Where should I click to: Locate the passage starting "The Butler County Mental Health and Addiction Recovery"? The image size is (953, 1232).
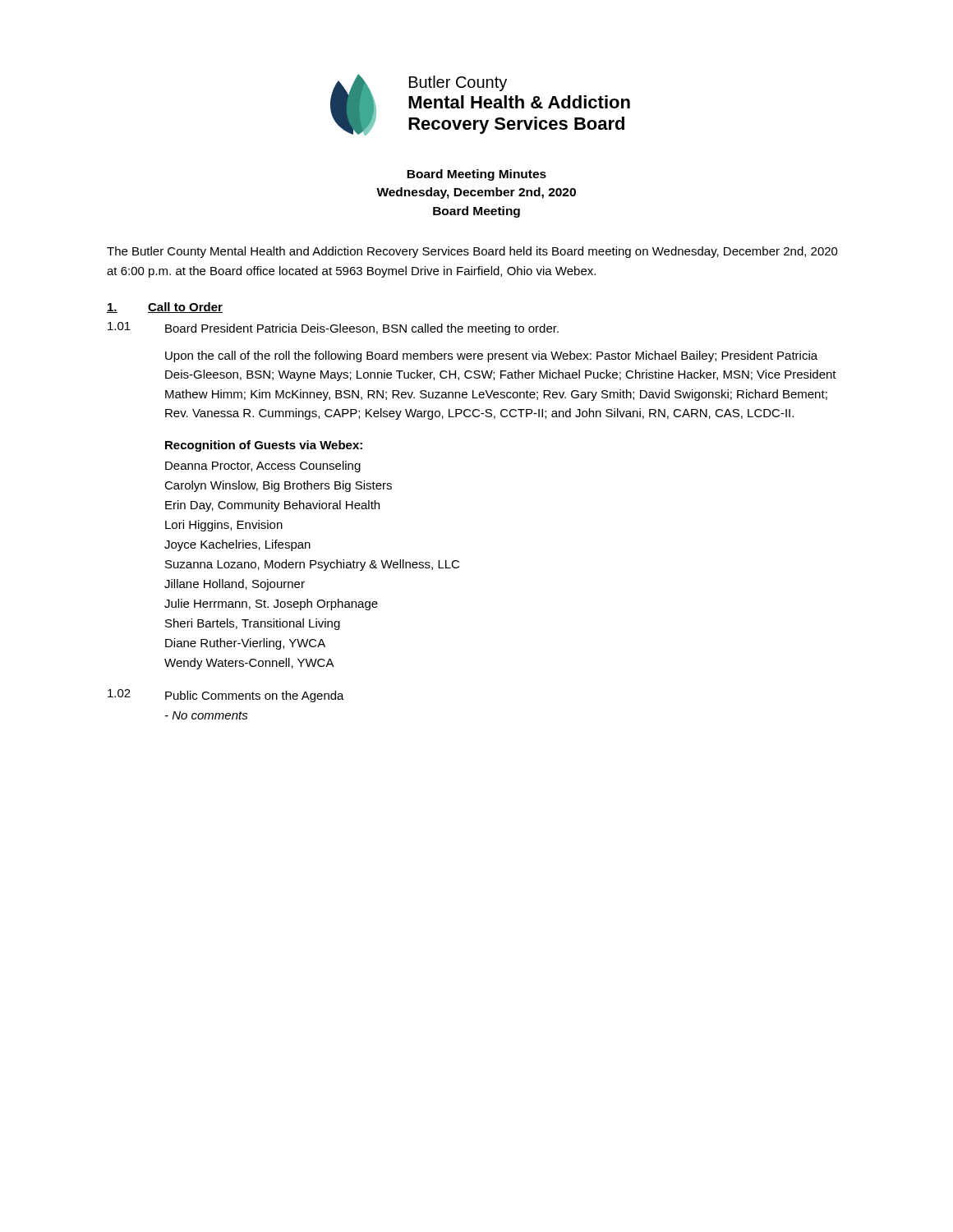[x=472, y=261]
